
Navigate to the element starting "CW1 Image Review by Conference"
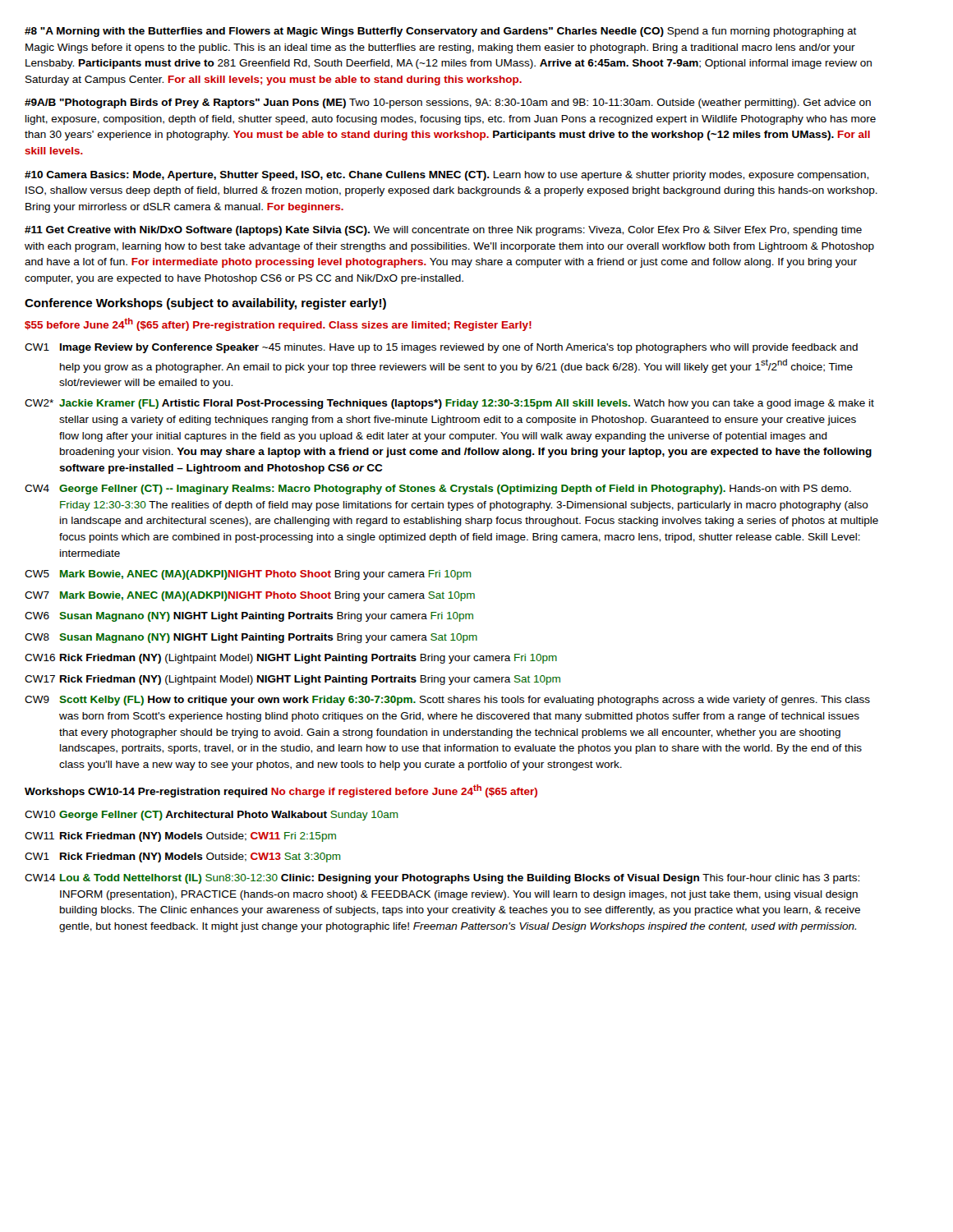[452, 365]
